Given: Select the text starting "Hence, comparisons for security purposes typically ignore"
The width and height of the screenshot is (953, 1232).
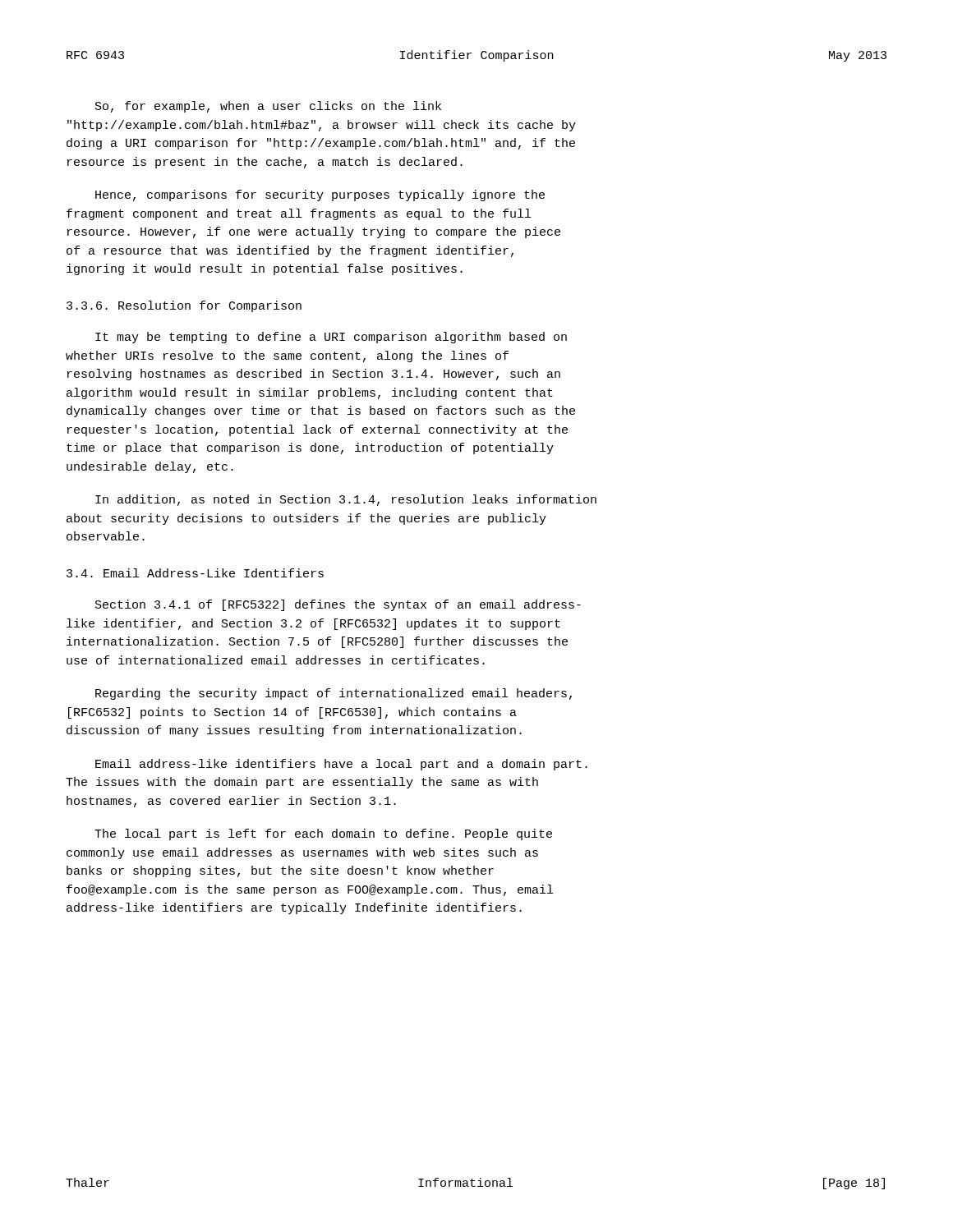Looking at the screenshot, I should pos(313,233).
